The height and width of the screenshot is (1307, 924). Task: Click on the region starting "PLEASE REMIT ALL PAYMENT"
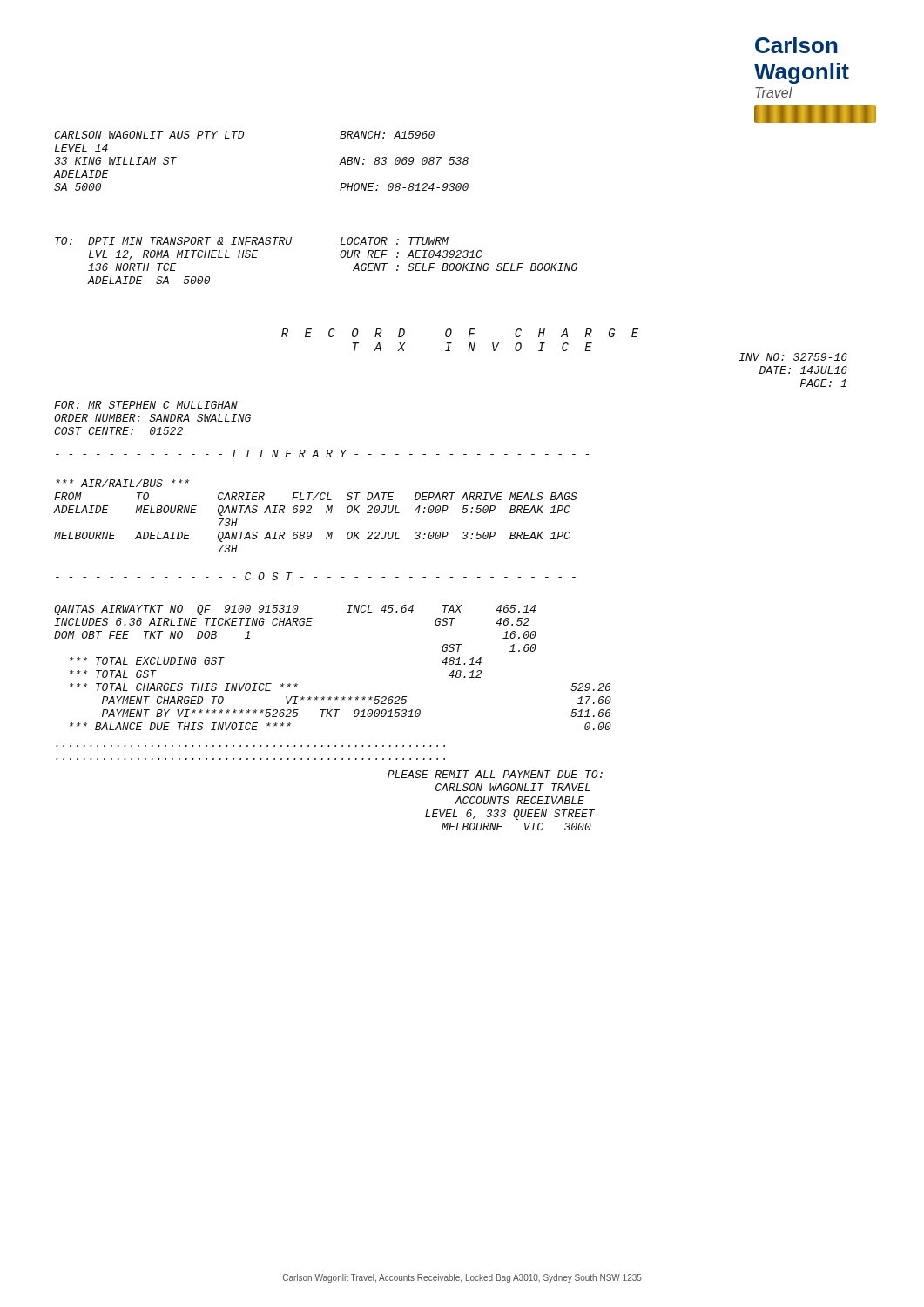pyautogui.click(x=462, y=801)
